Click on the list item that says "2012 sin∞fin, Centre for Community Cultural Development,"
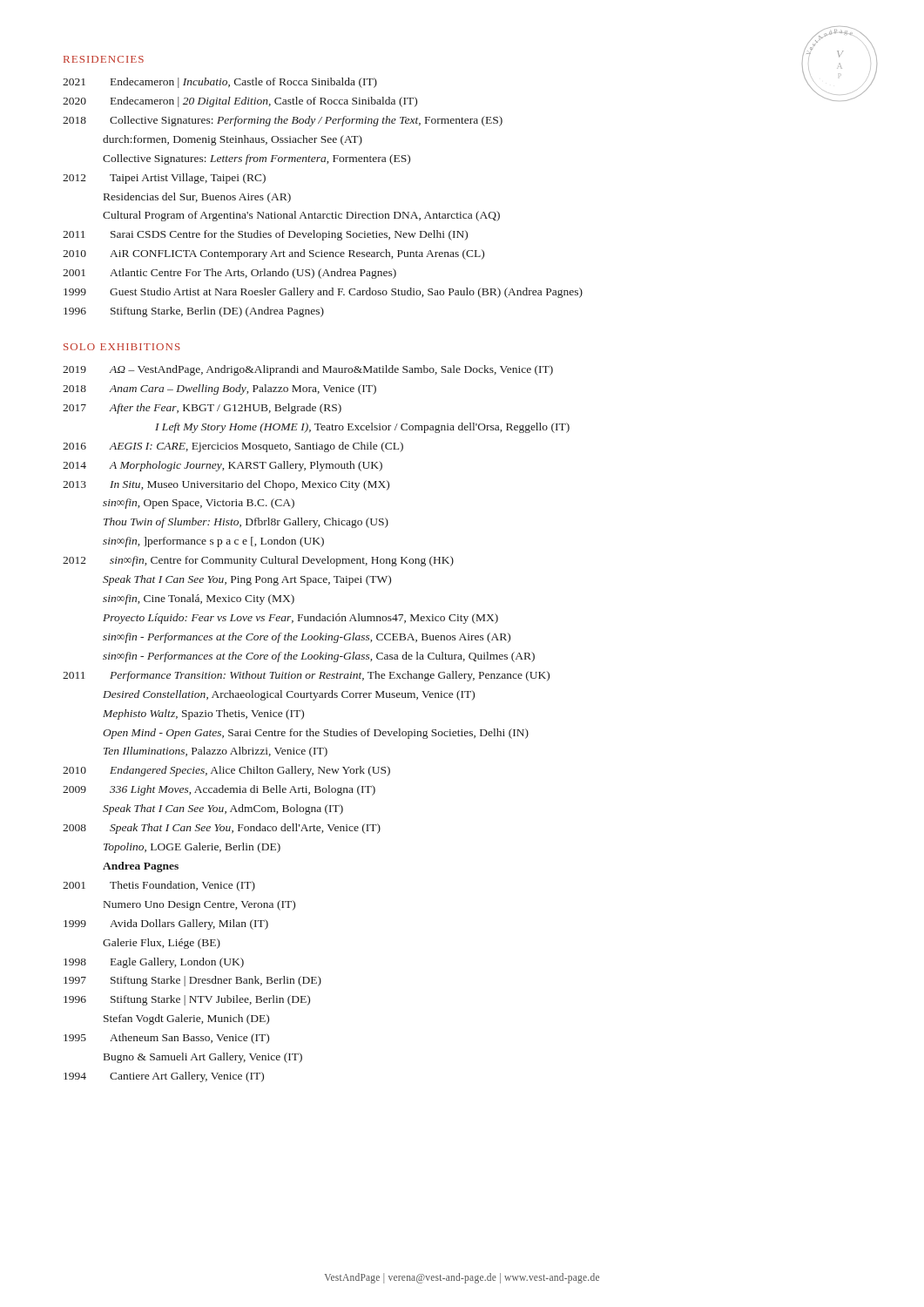Image resolution: width=924 pixels, height=1307 pixels. tap(424, 561)
